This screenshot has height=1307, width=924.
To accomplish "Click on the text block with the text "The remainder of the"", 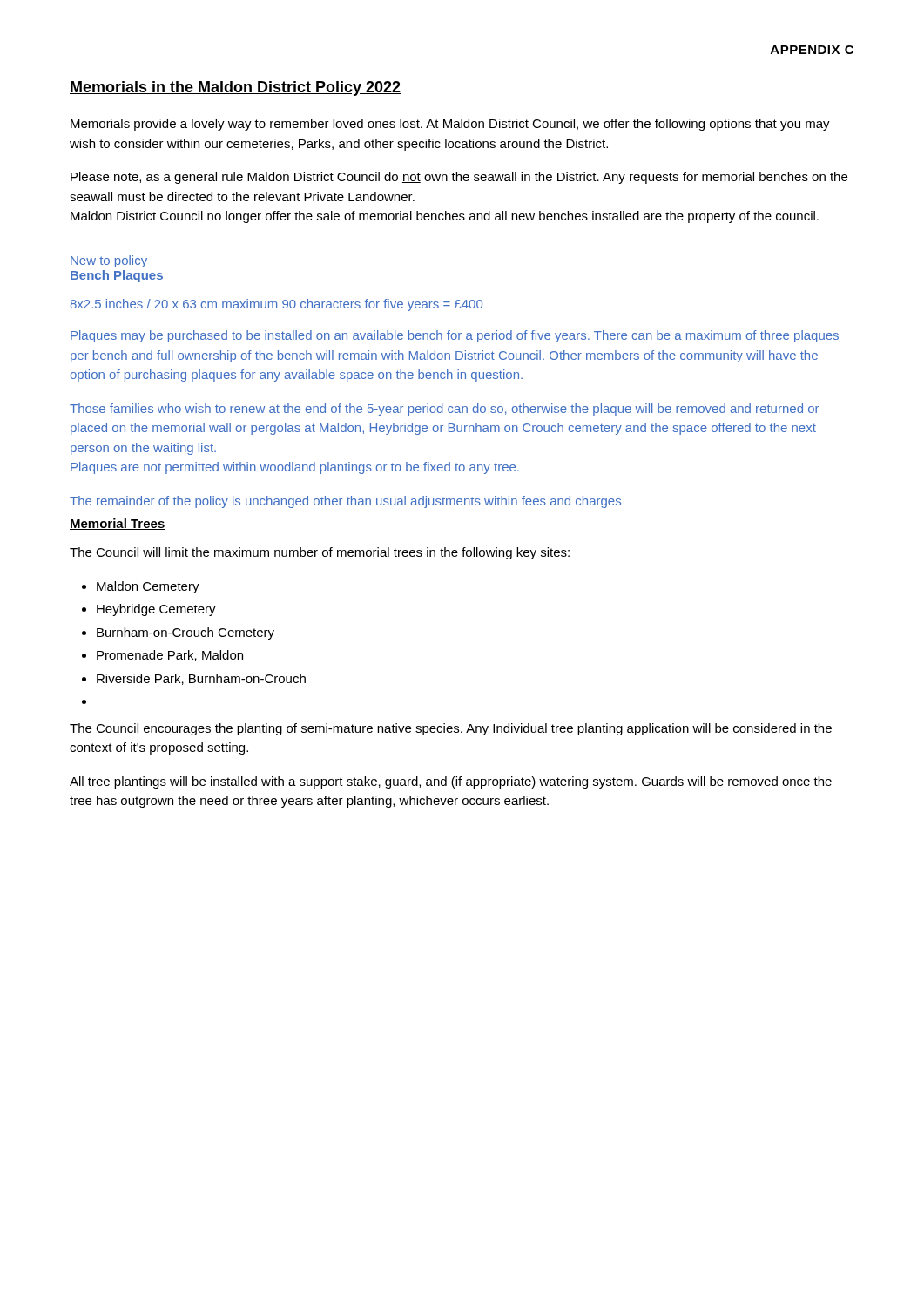I will [346, 500].
